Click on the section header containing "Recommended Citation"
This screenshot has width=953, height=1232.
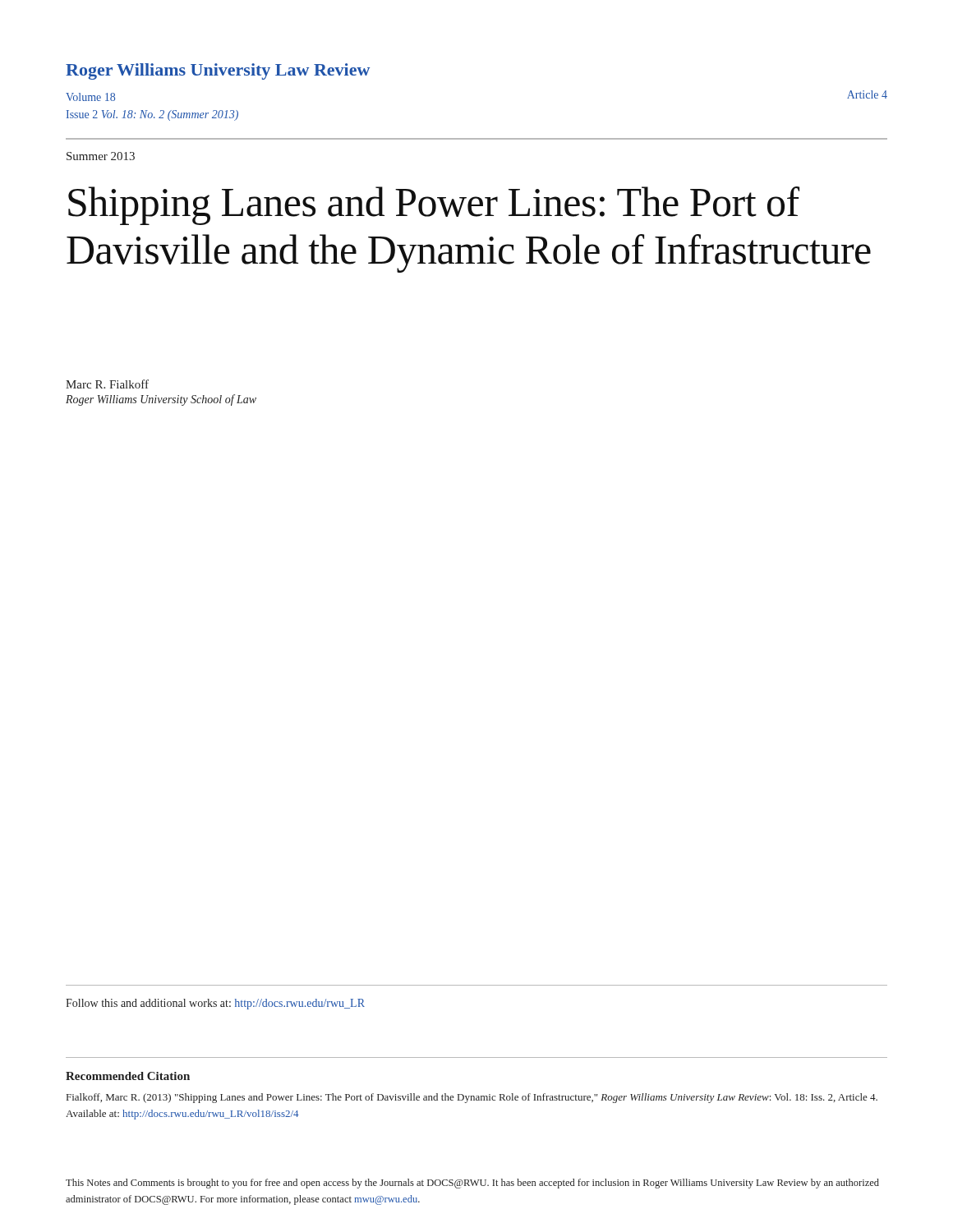point(128,1076)
